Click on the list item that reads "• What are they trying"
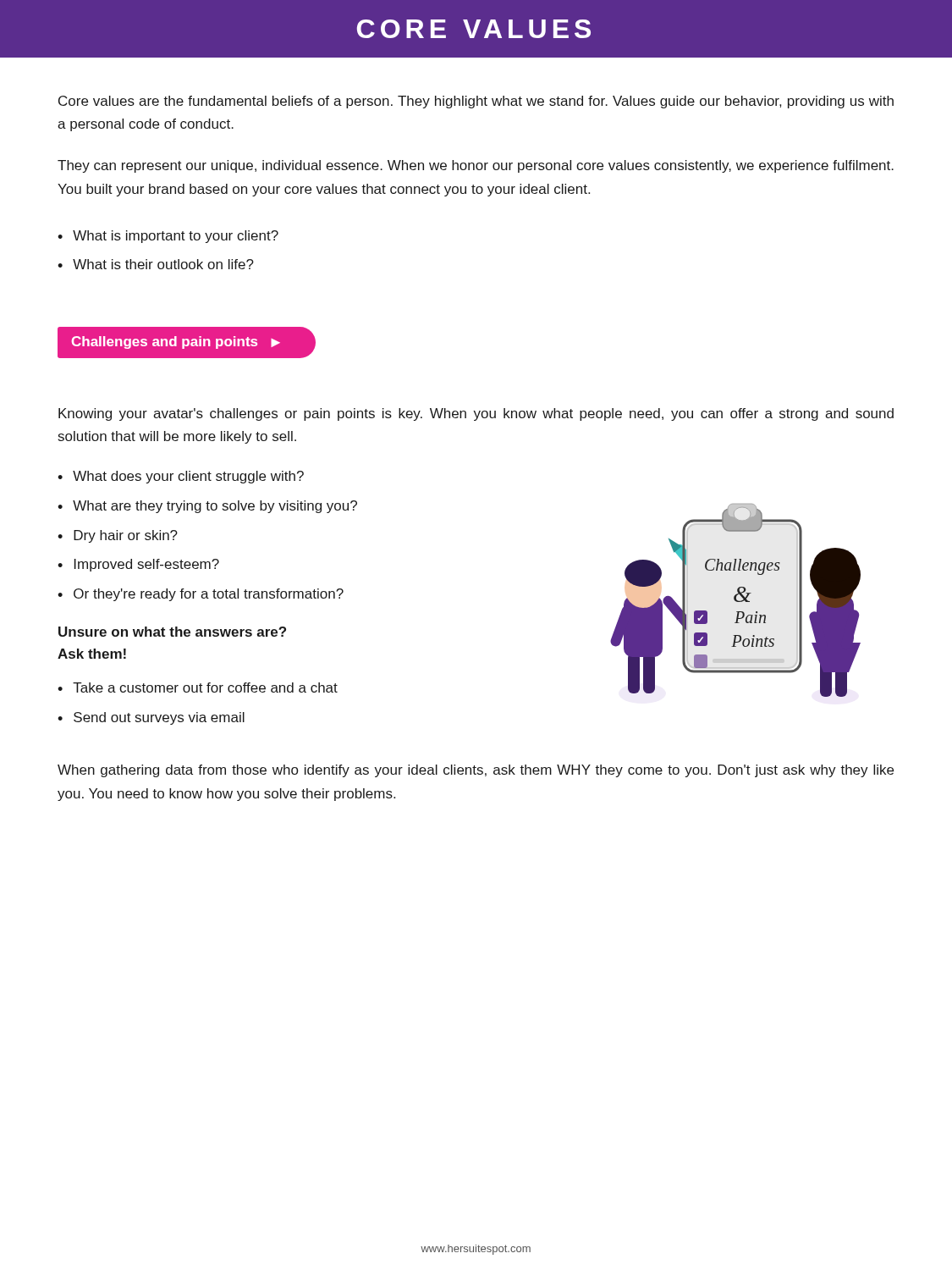This screenshot has width=952, height=1270. (x=208, y=507)
